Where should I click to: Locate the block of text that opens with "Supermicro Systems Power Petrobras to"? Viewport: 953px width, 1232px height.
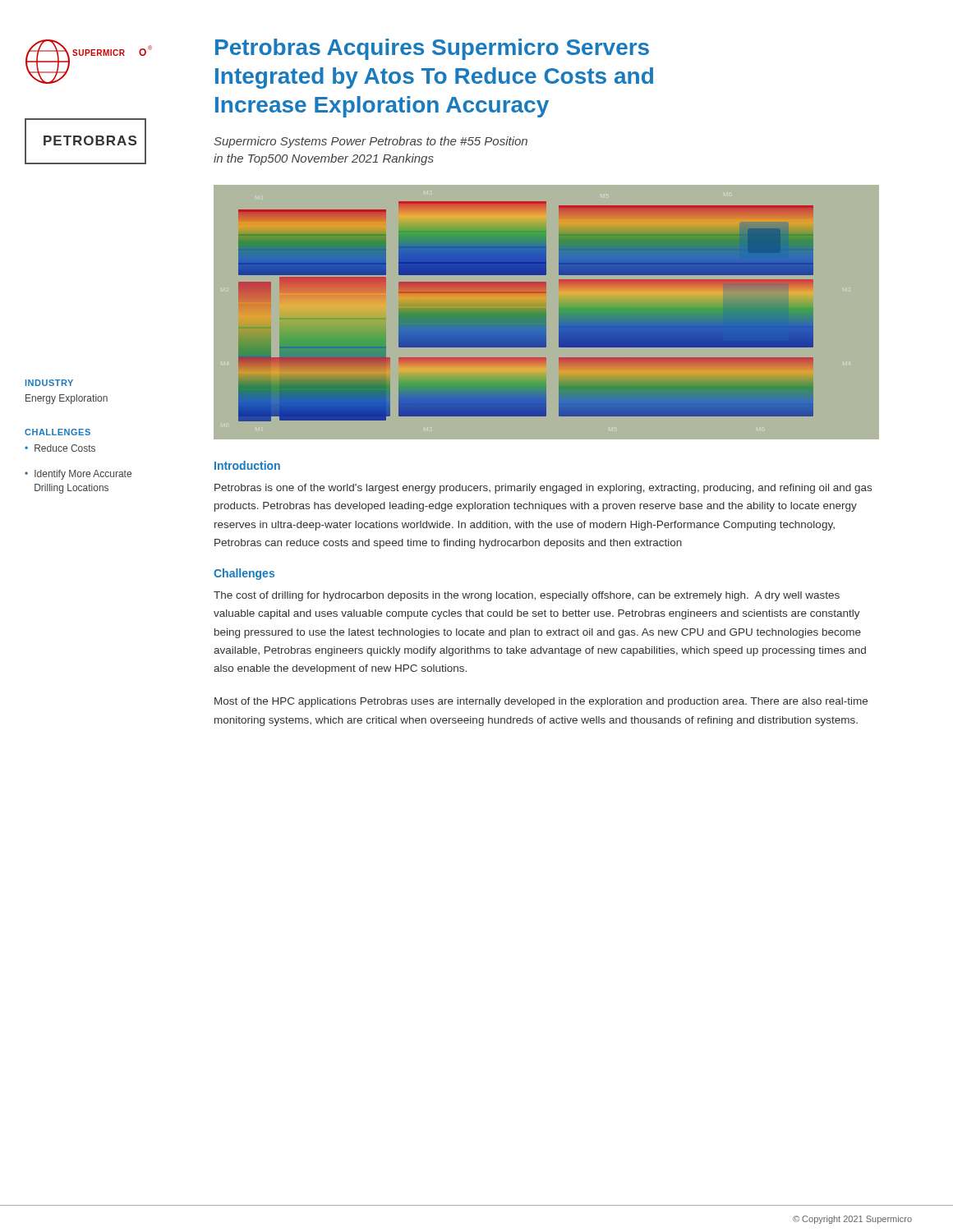(371, 150)
